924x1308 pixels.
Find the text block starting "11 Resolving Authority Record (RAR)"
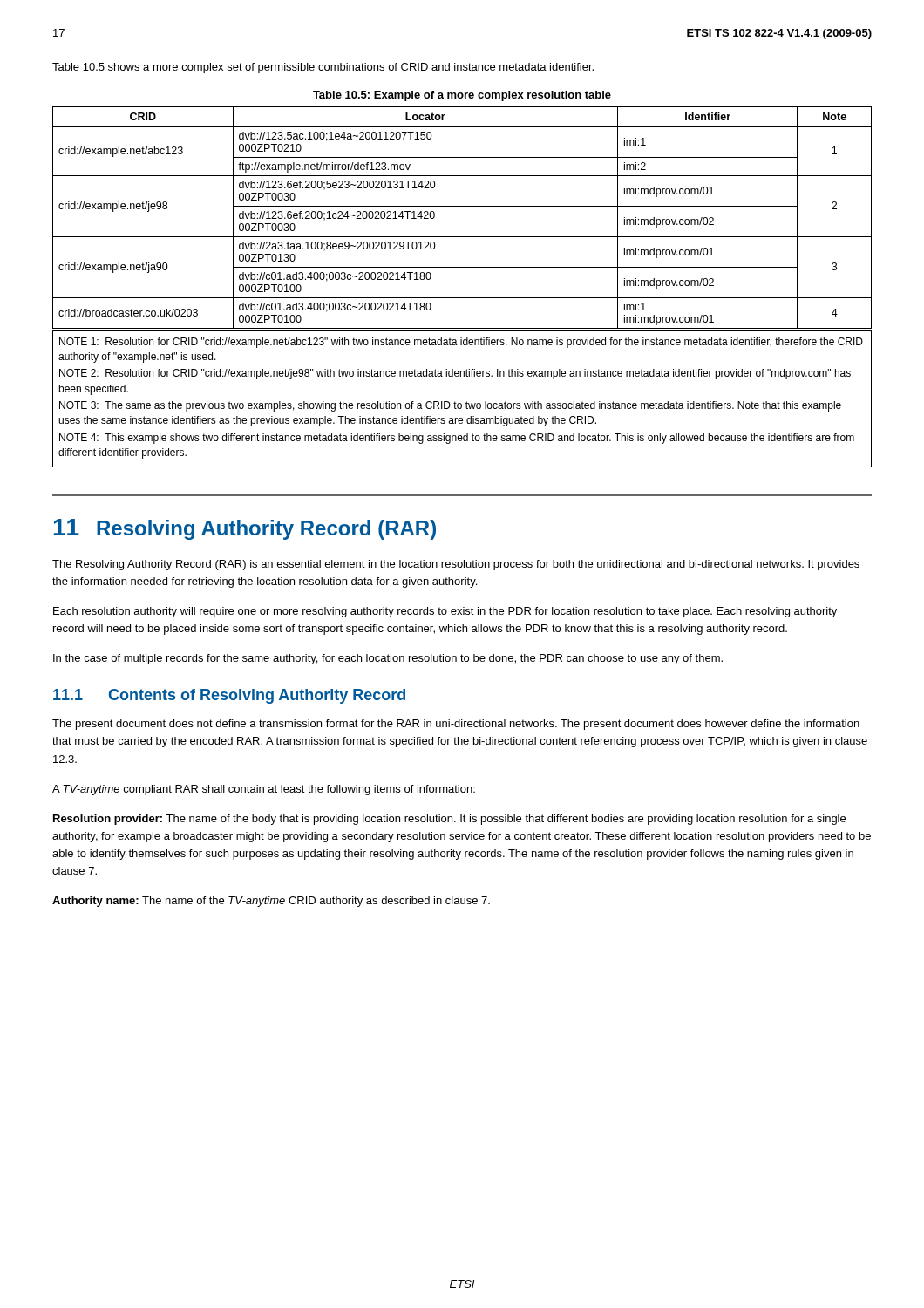point(245,527)
